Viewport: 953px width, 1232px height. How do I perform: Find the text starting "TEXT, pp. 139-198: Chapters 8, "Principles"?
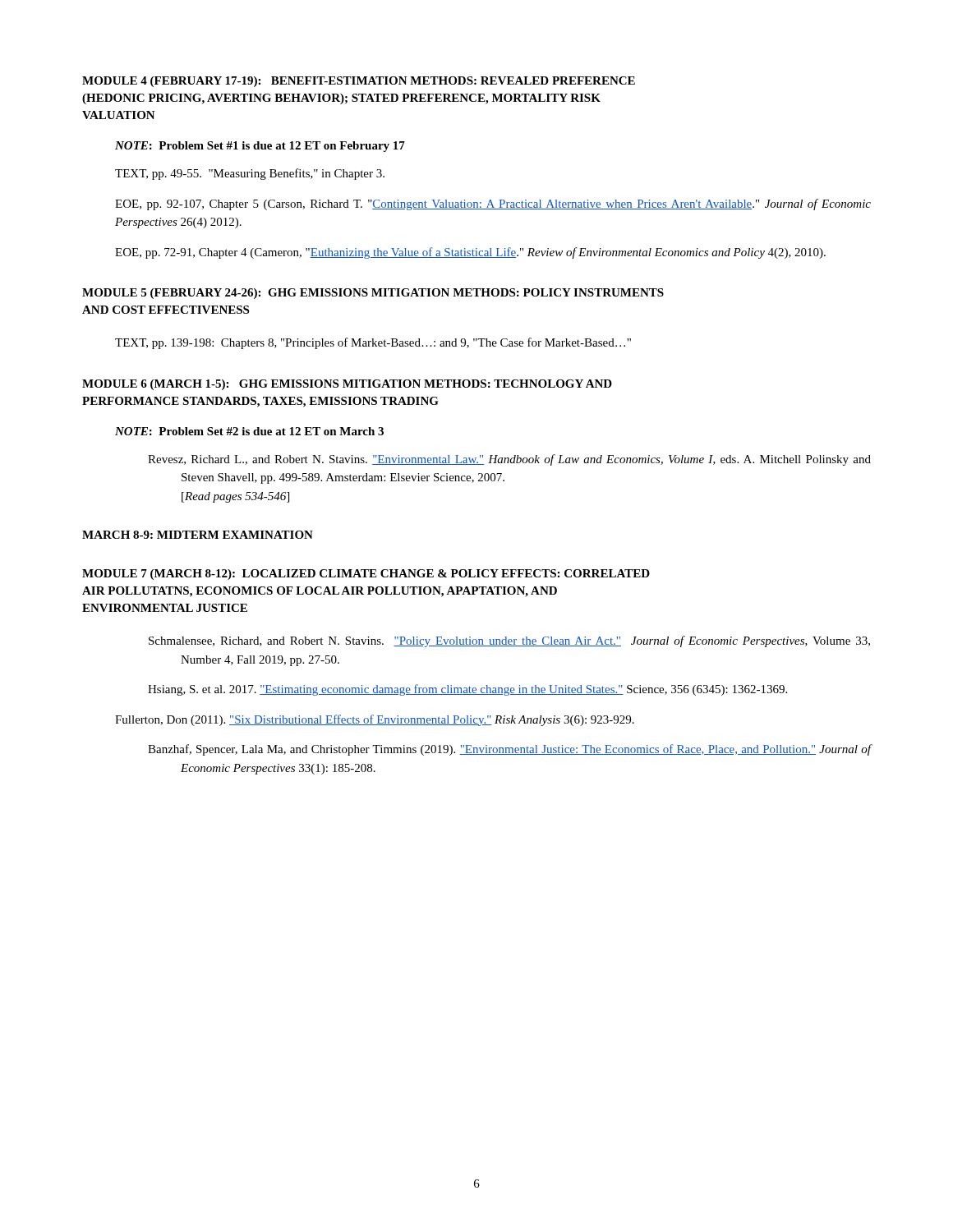373,342
